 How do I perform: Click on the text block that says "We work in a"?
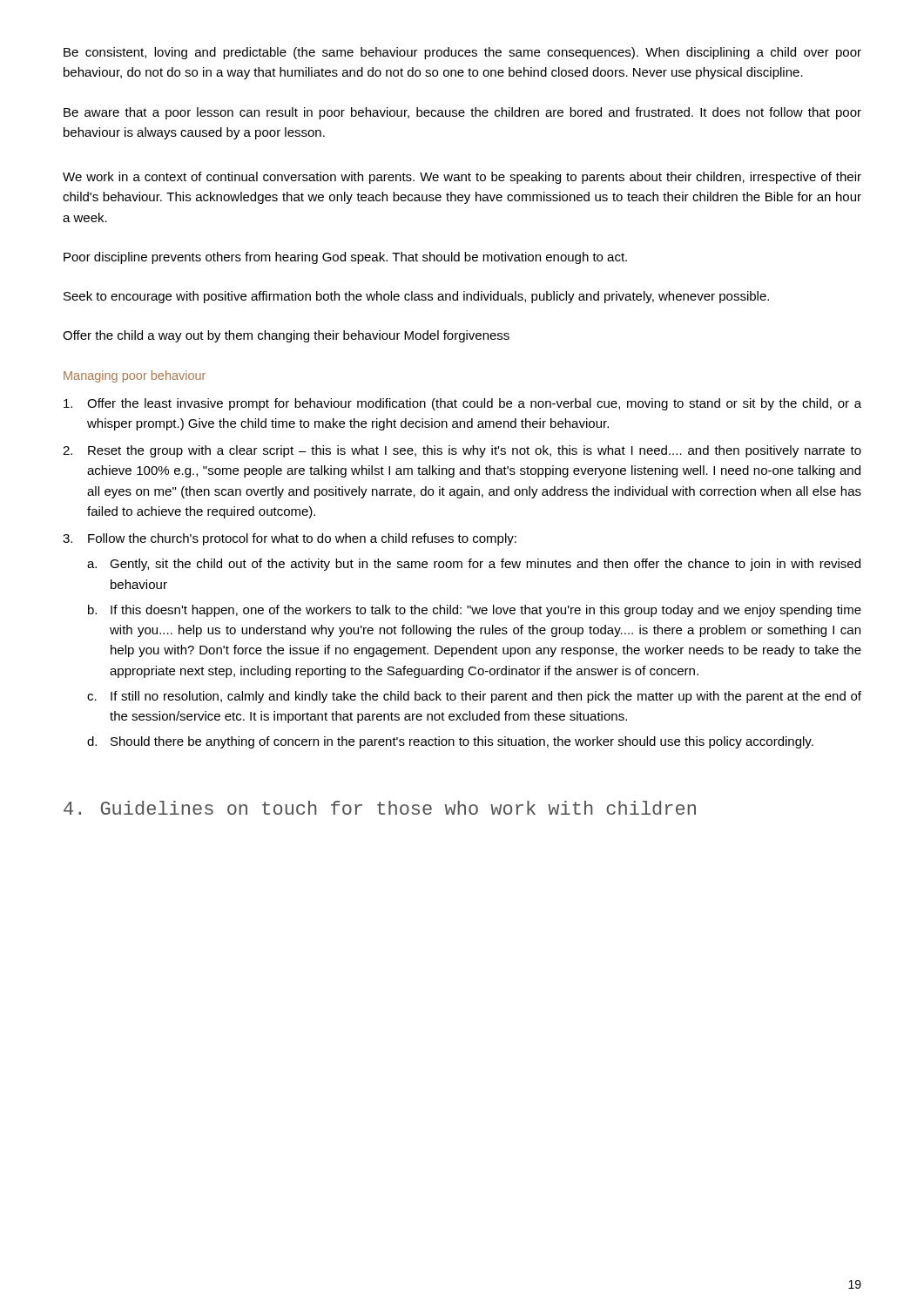point(462,197)
